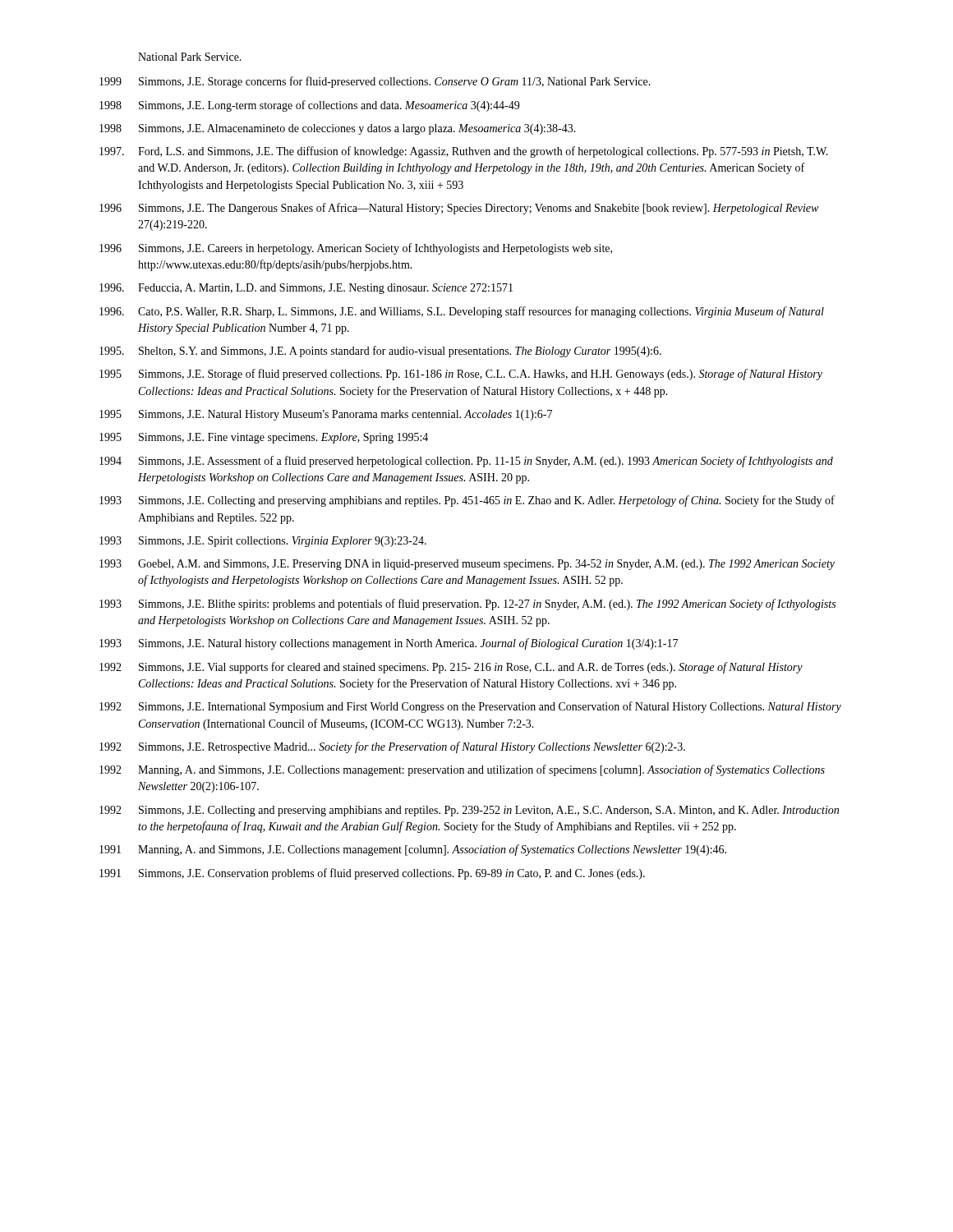Find the block on this page that starts "1992 Simmons, J.E. Retrospective Madrid... Society for the"
Viewport: 953px width, 1232px height.
472,747
